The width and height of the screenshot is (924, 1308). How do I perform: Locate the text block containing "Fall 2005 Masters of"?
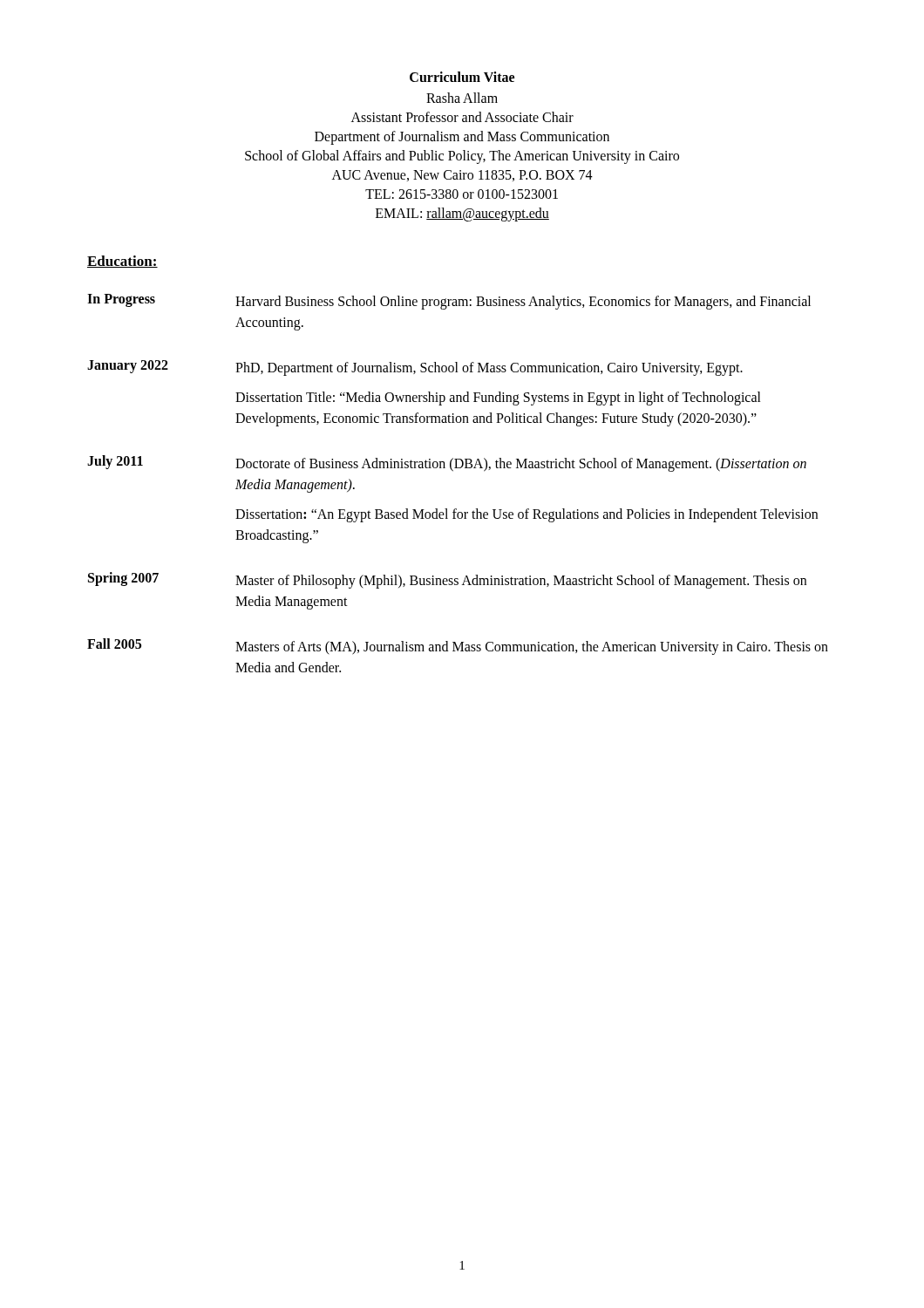[462, 658]
